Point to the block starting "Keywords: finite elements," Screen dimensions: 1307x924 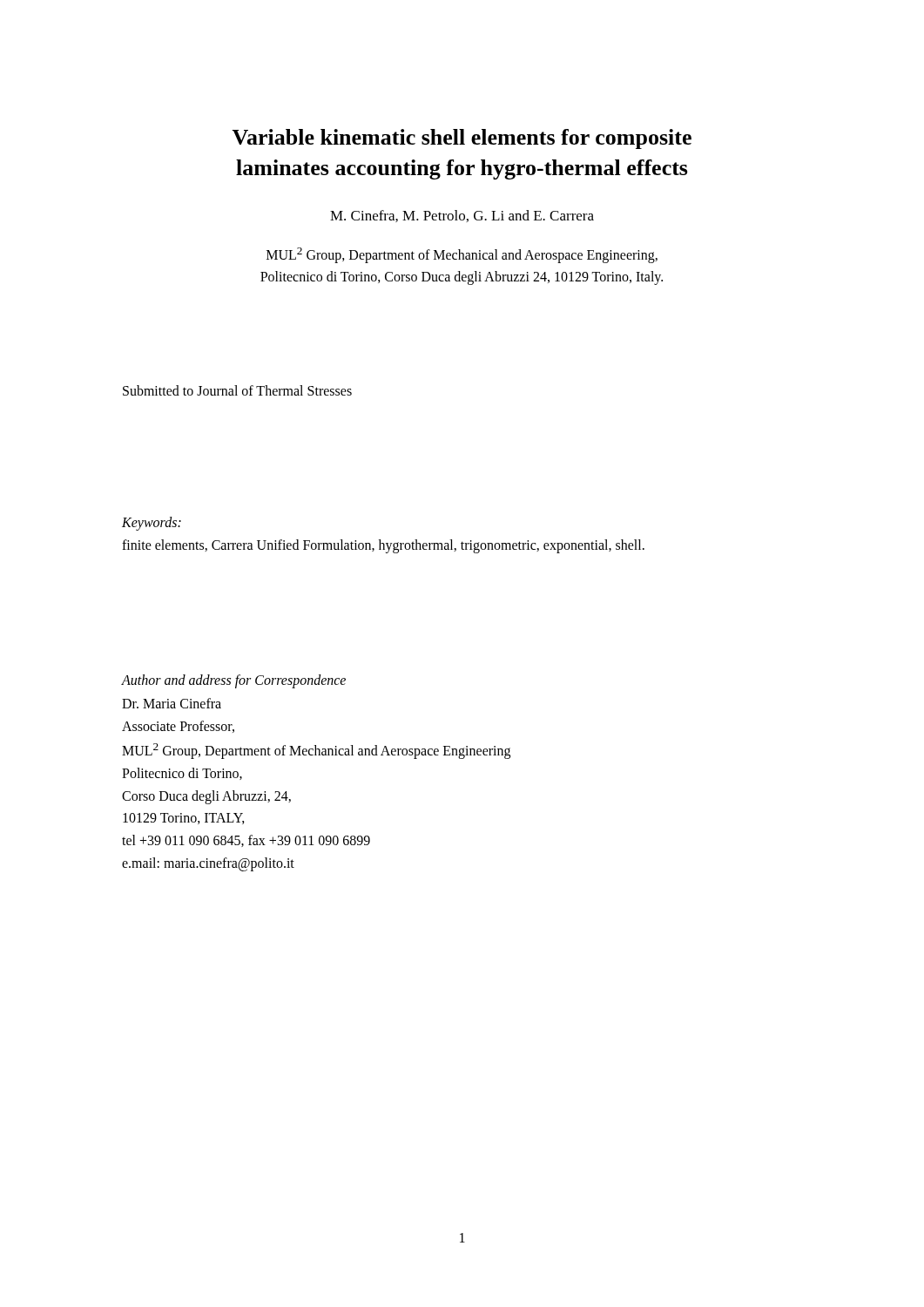[462, 532]
